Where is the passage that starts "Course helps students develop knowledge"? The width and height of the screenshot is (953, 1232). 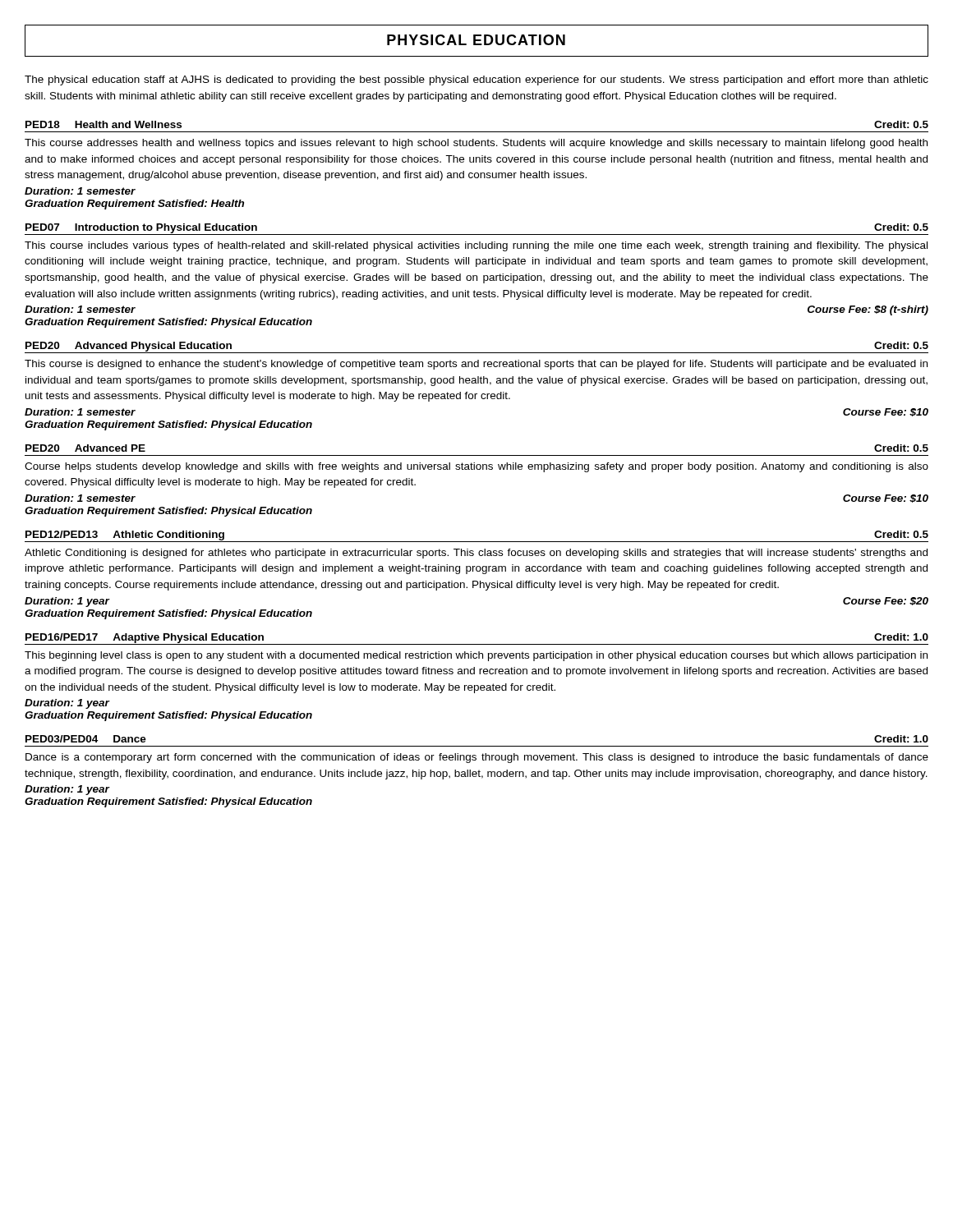[x=476, y=474]
